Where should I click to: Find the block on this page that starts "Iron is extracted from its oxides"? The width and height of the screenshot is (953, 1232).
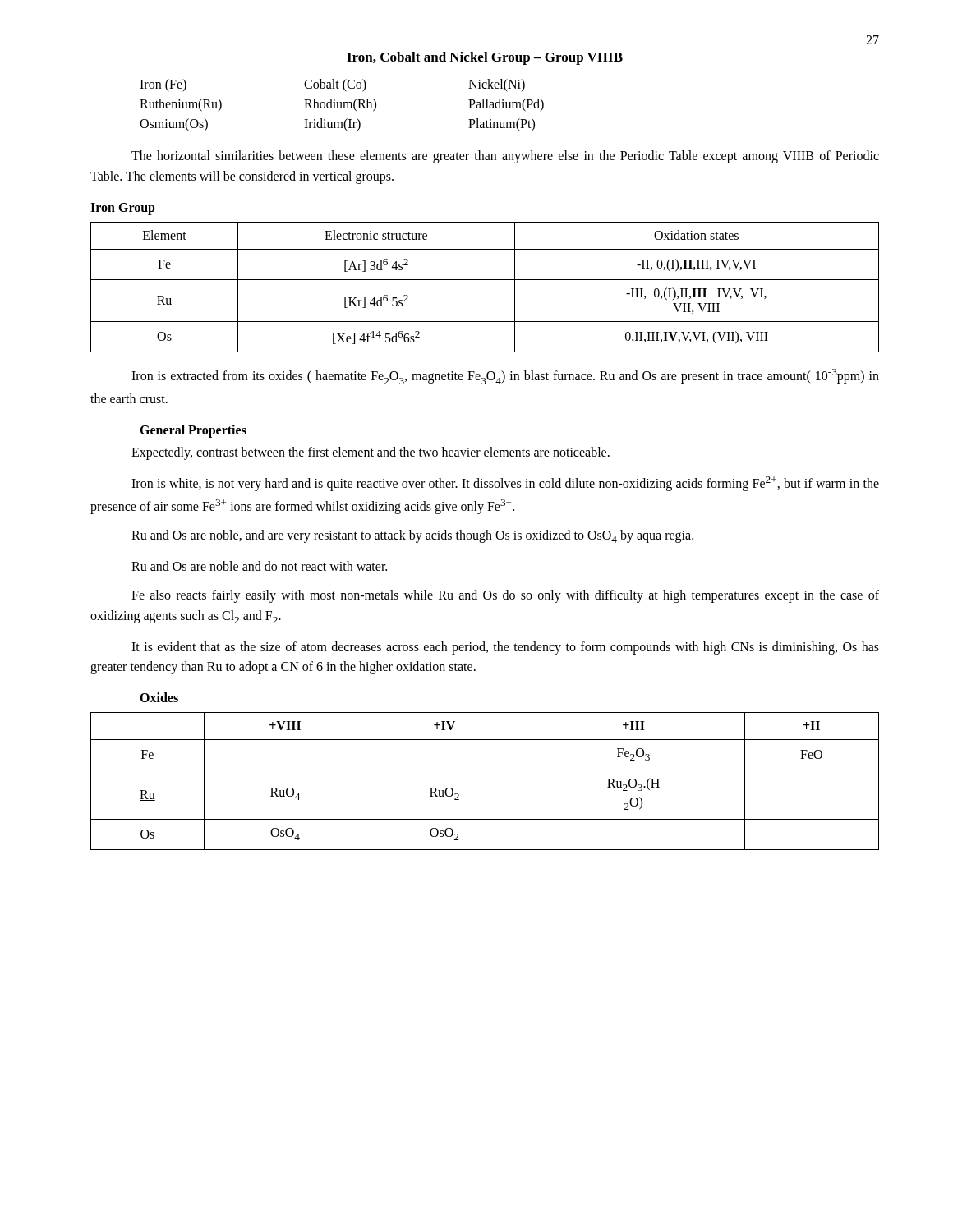(x=485, y=386)
